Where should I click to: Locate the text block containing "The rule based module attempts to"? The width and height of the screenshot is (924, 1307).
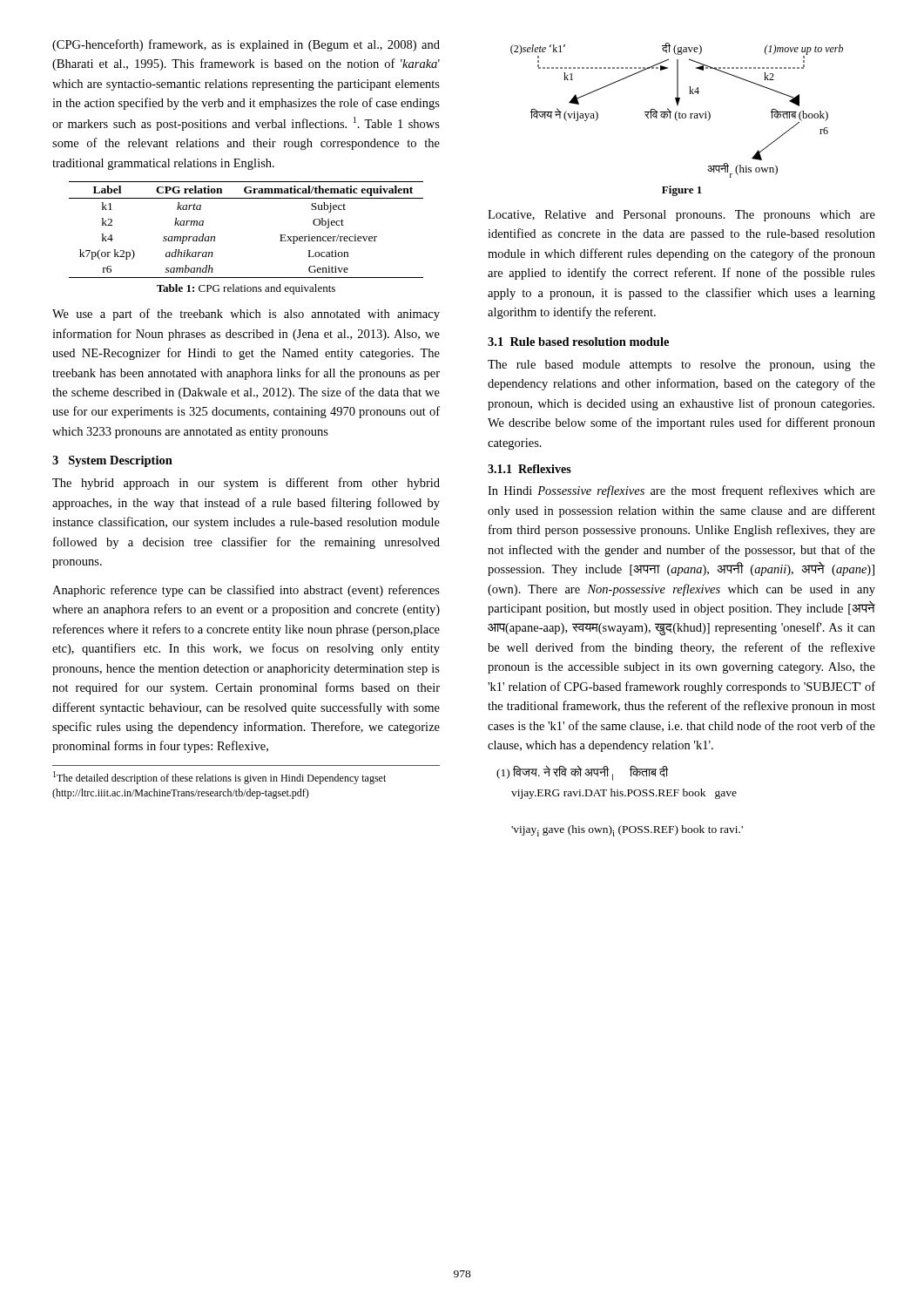coord(681,403)
